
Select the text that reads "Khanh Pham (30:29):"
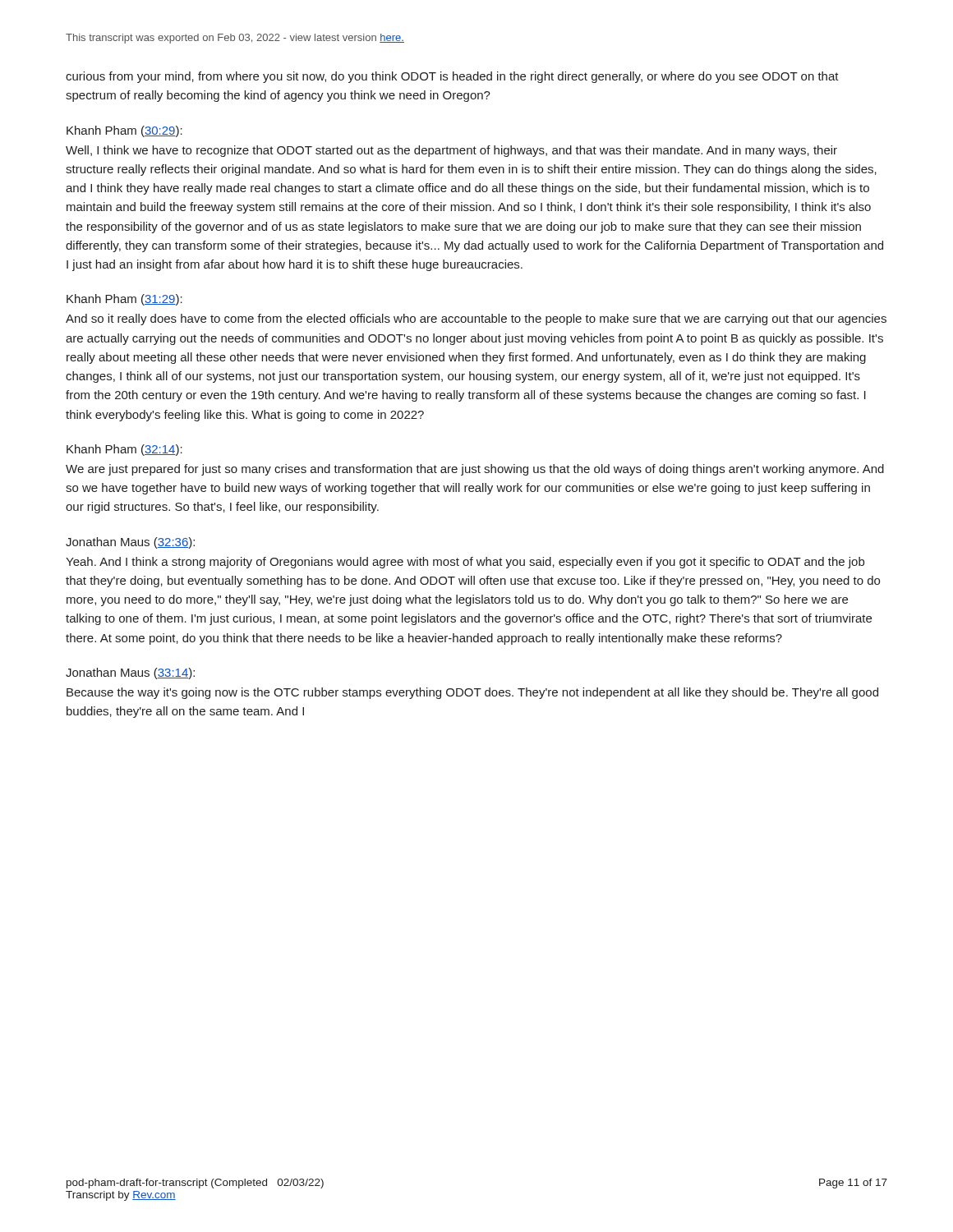pos(124,130)
